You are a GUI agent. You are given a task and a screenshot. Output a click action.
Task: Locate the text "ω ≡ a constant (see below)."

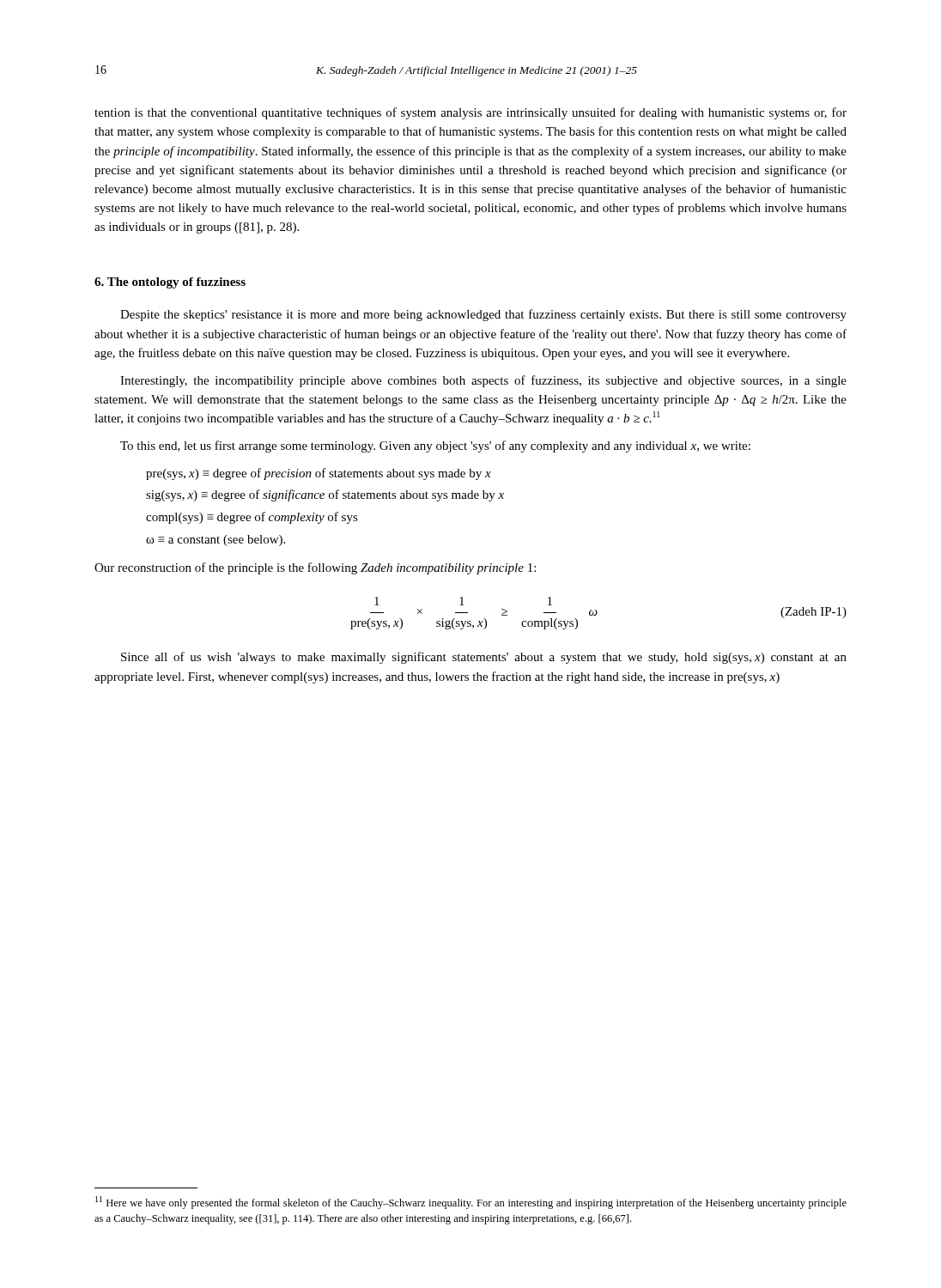click(x=216, y=539)
